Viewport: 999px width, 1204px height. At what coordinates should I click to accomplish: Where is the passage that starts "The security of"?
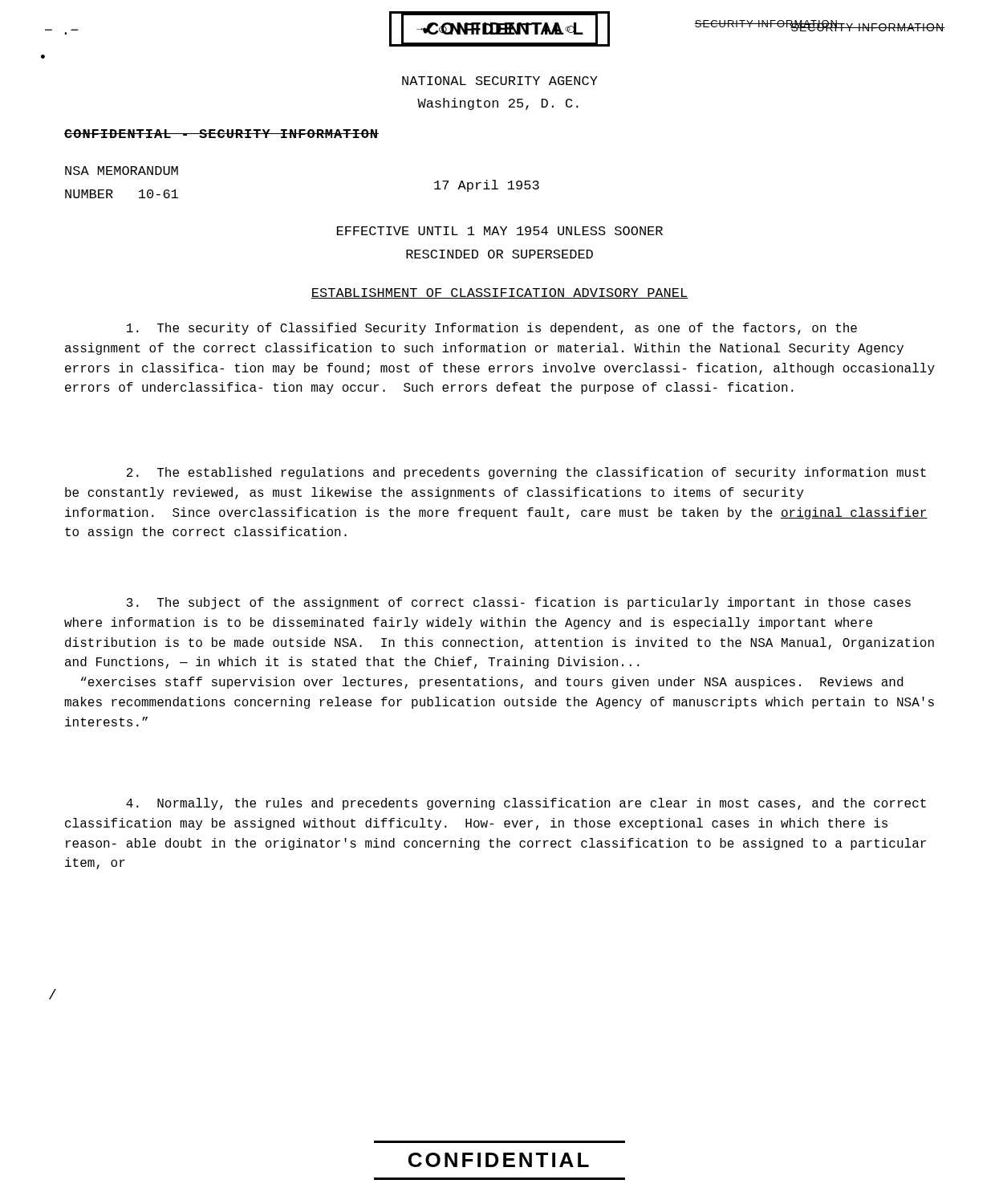tap(500, 359)
